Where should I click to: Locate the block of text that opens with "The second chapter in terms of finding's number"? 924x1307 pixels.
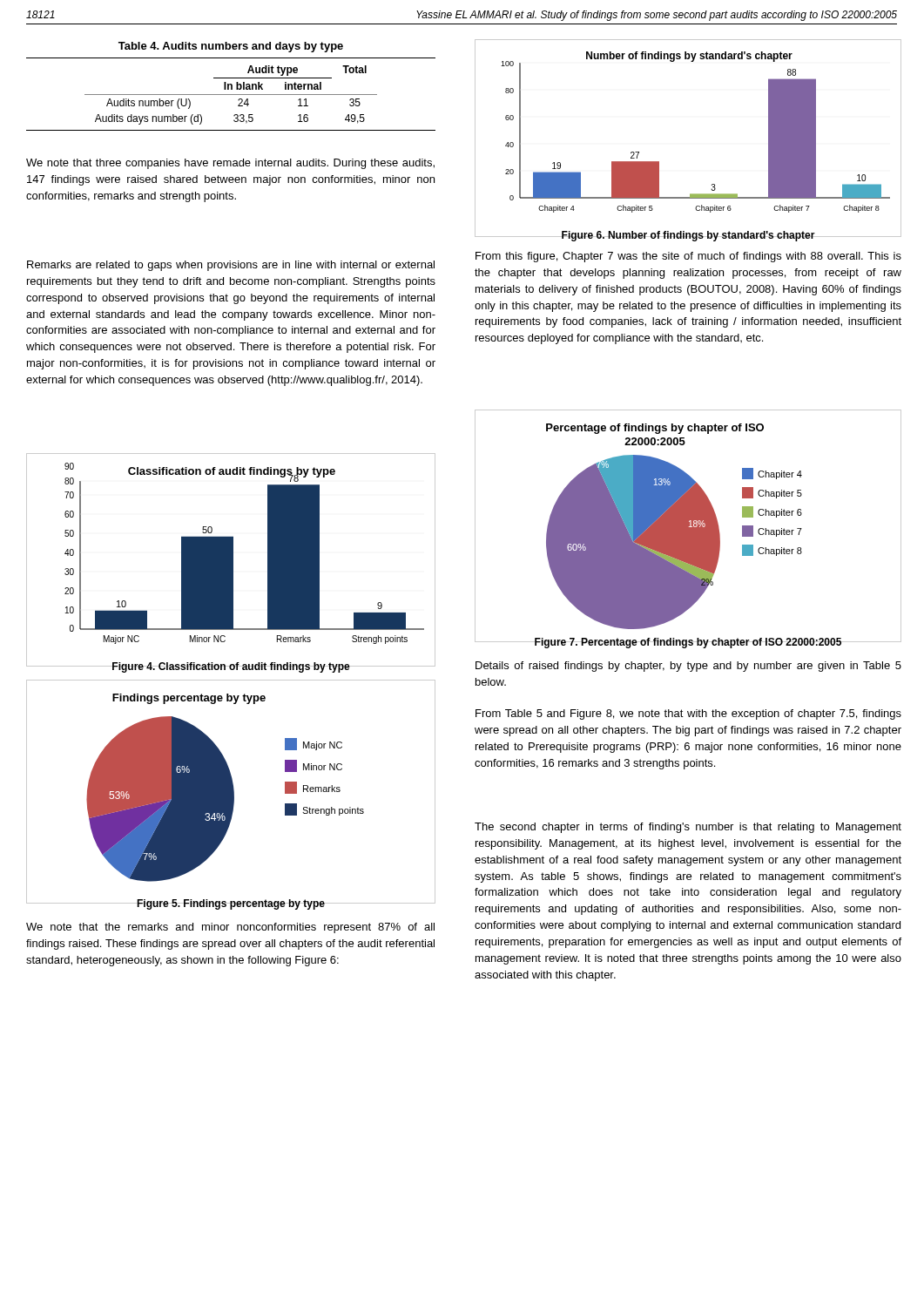(x=688, y=900)
